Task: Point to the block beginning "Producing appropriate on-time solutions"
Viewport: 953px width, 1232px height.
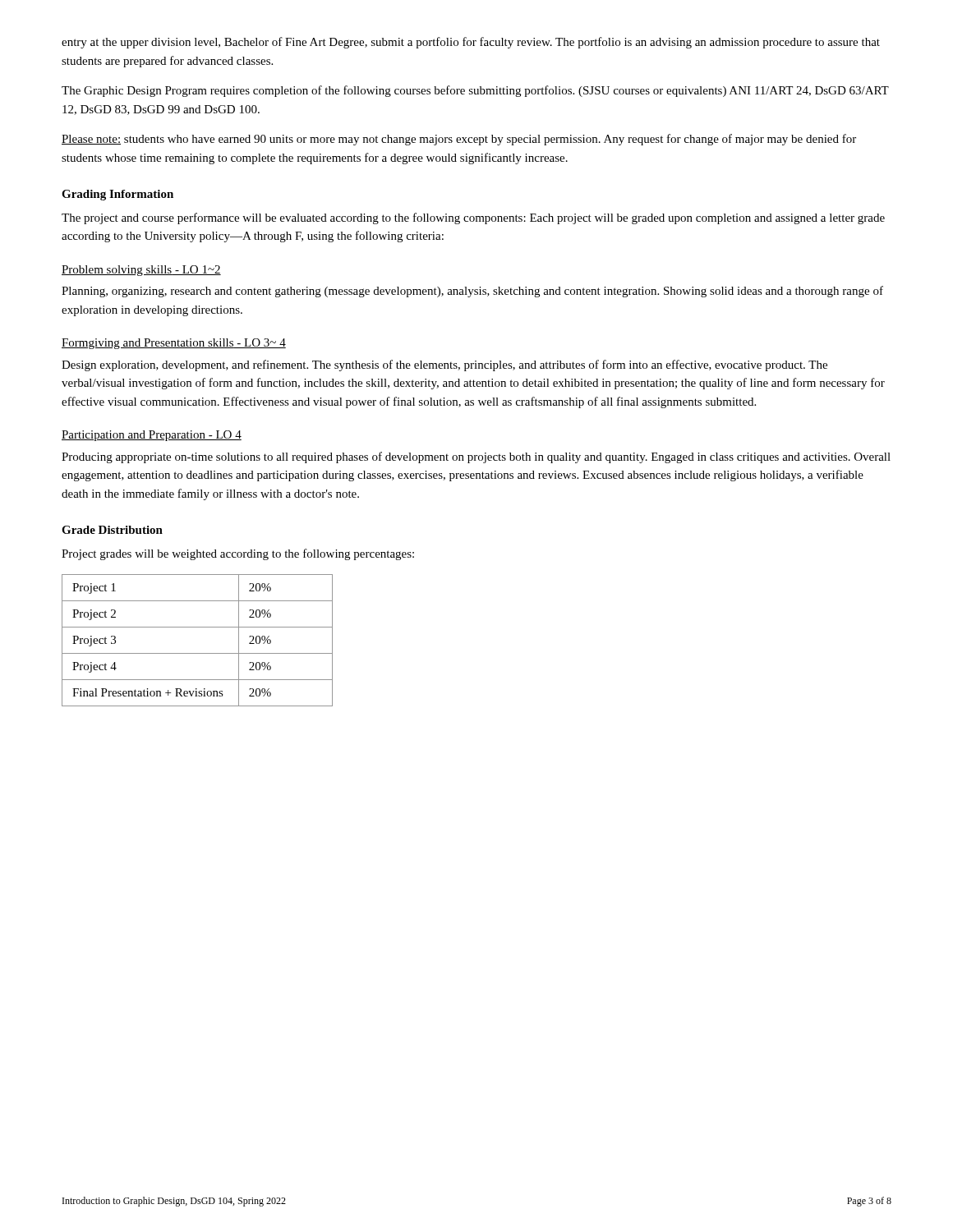Action: 476,475
